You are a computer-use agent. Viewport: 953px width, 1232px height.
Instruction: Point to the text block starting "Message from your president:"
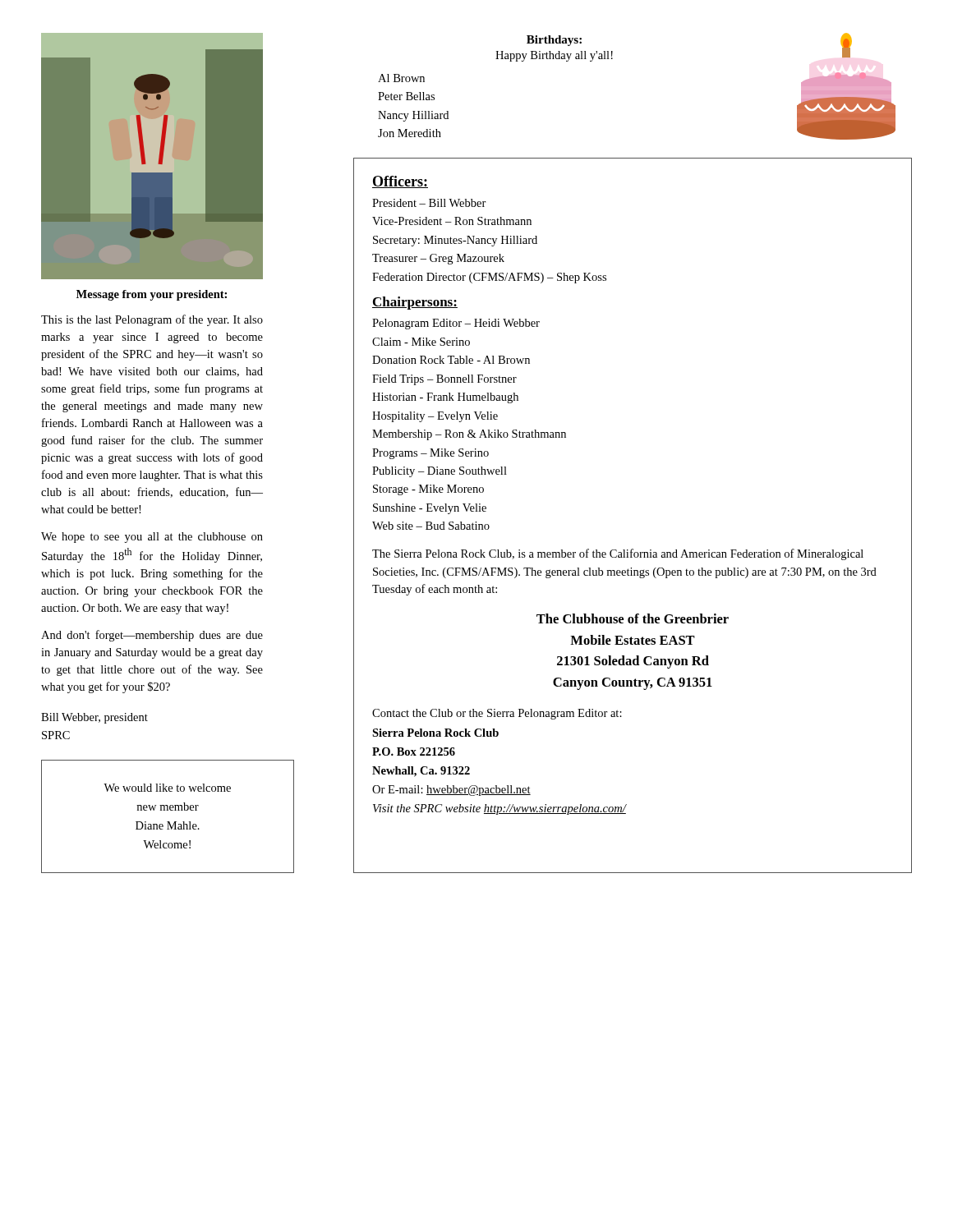tap(152, 294)
